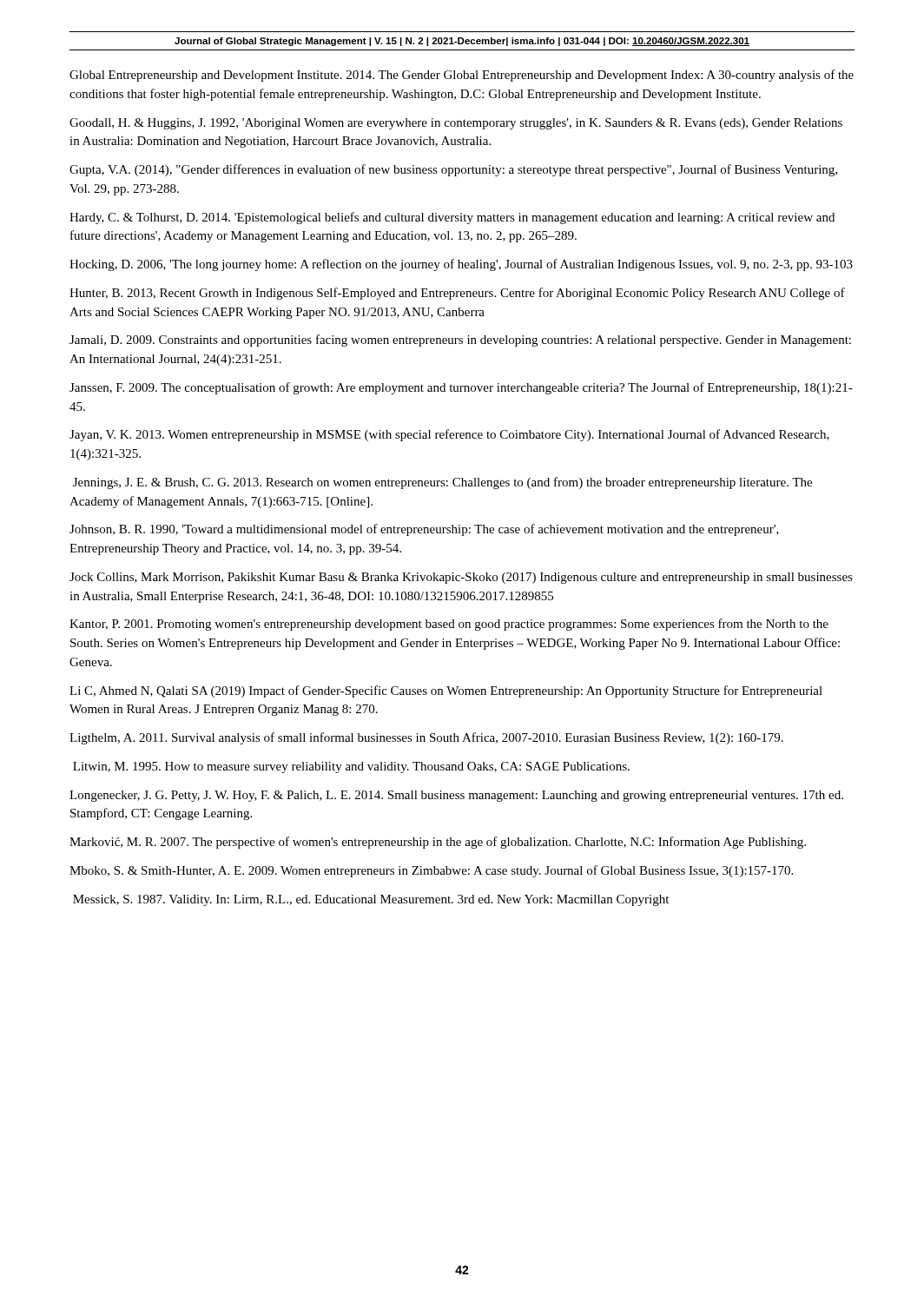Locate the passage starting "Janssen, F. 2009. The conceptualisation of"

[x=461, y=397]
